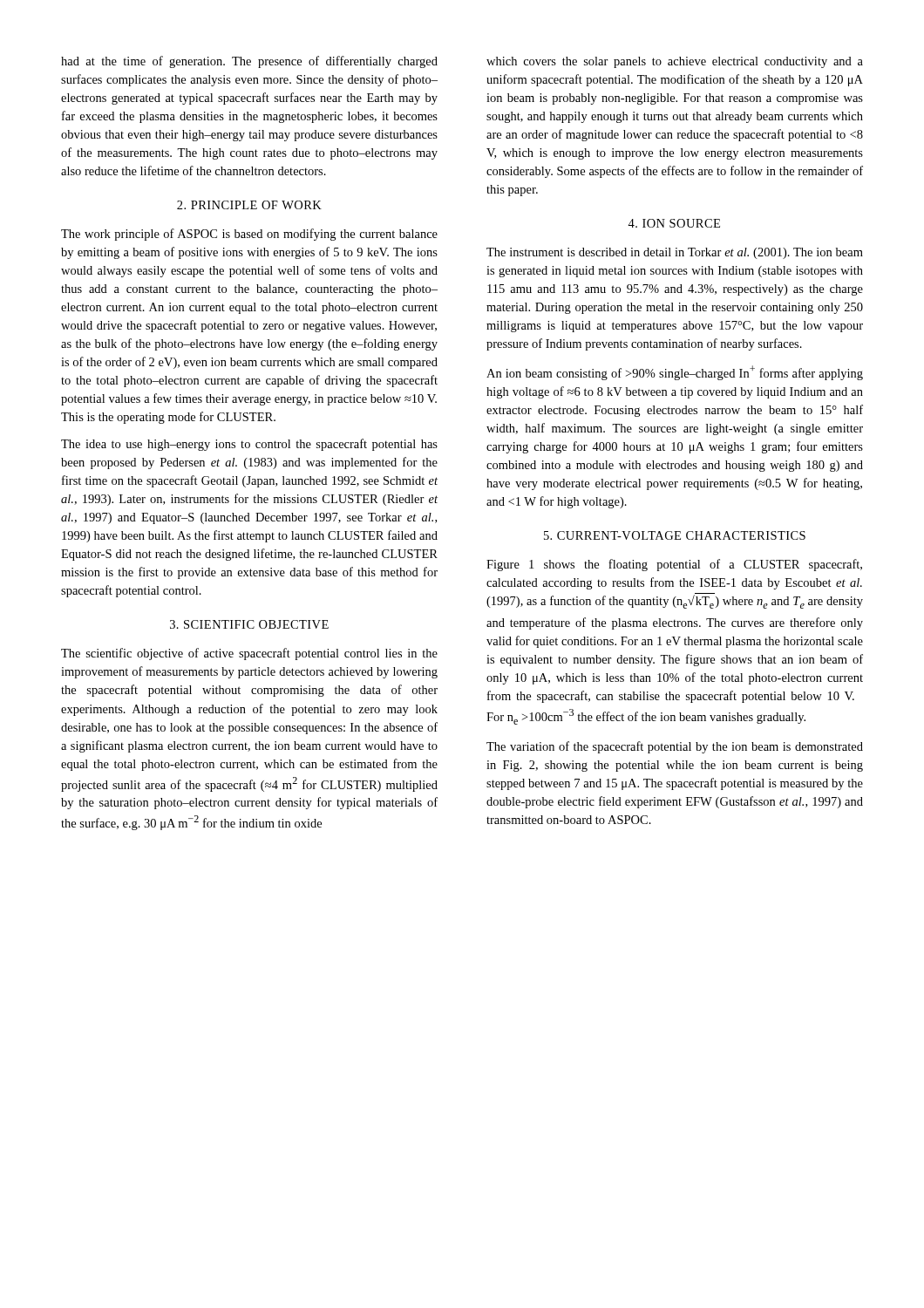Point to the block beginning "The work principle"
The width and height of the screenshot is (924, 1308).
coord(249,325)
